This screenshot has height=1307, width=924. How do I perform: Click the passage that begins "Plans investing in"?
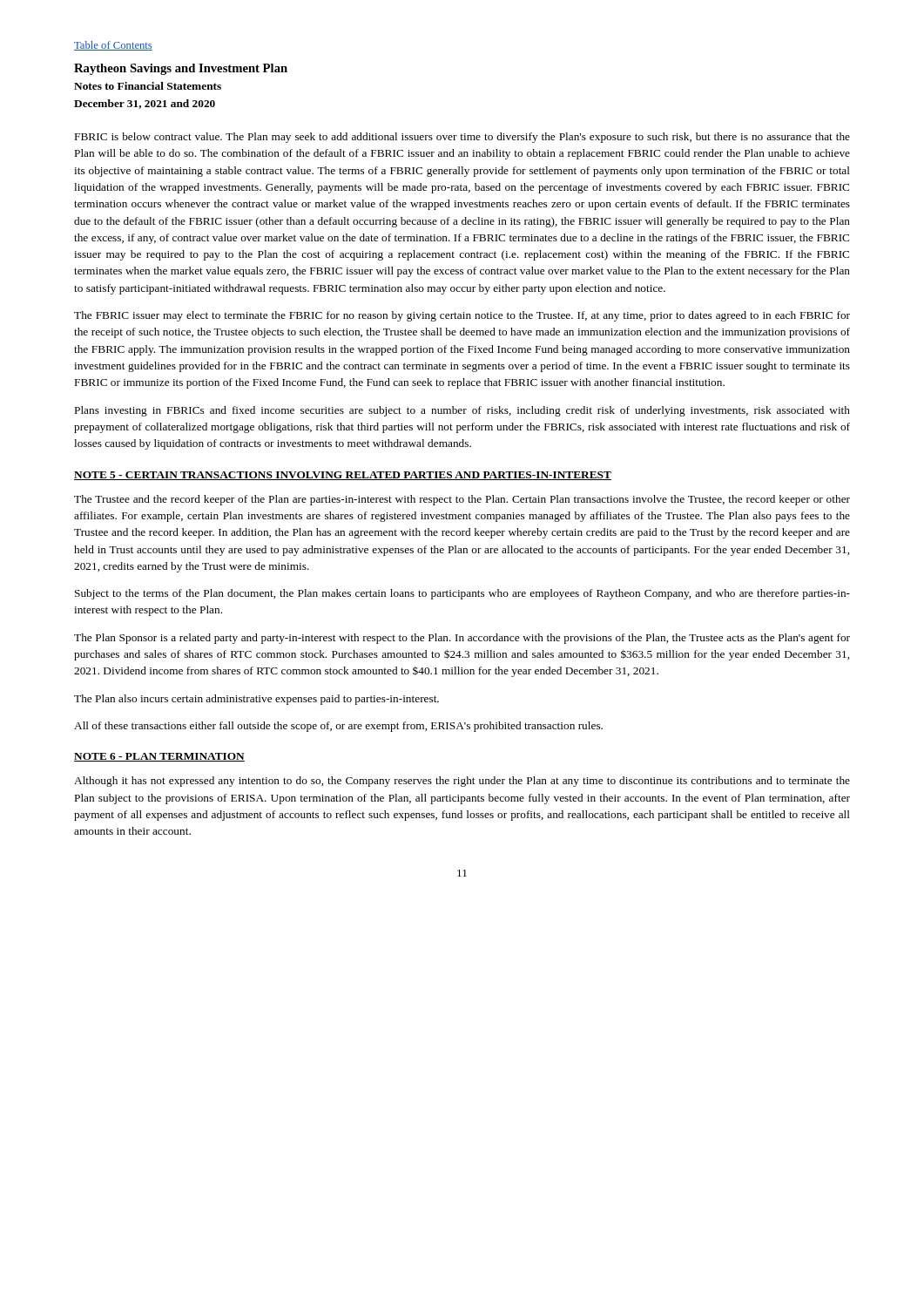pos(462,426)
